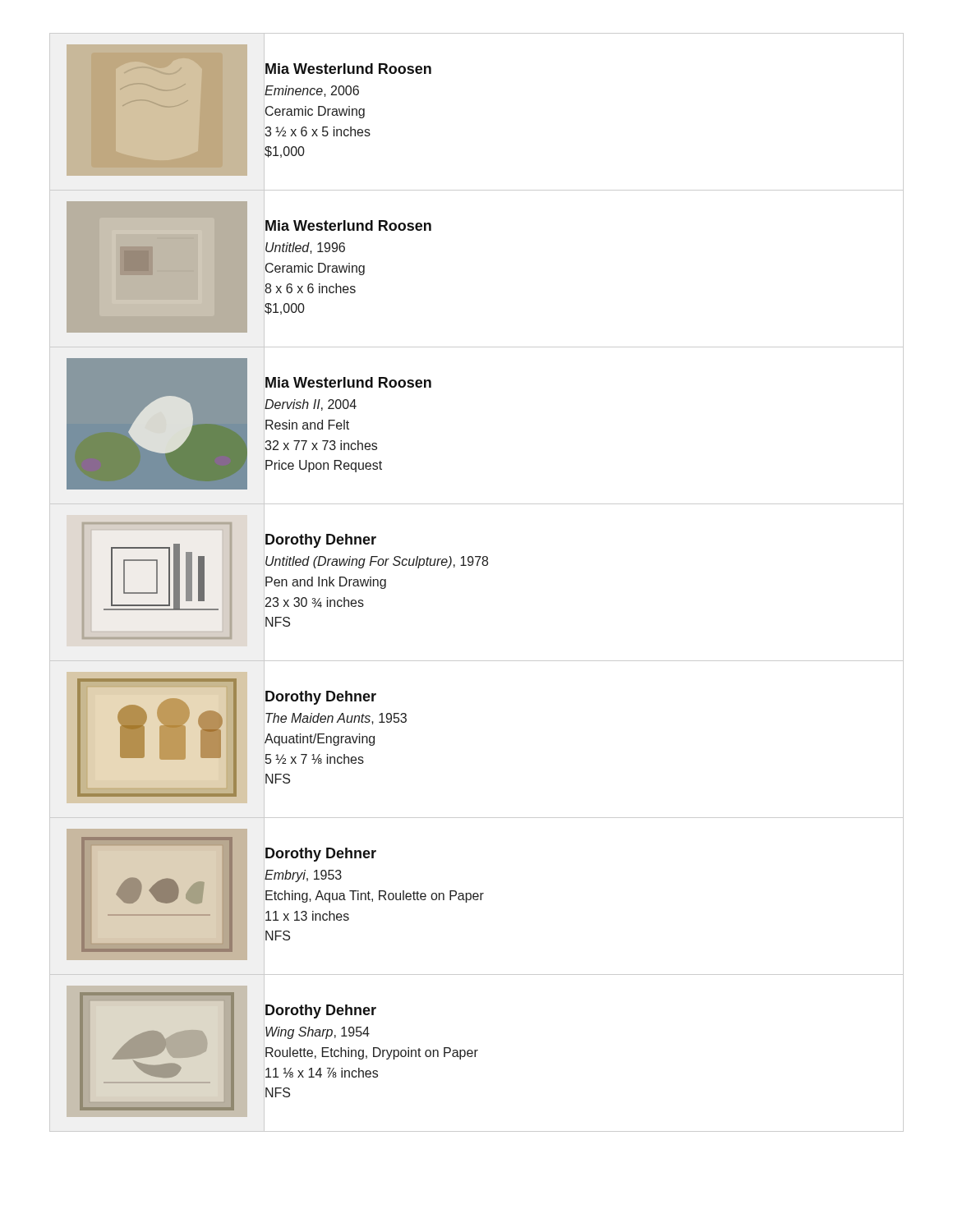Locate the text block with the text "Dorothy Dehner The Maiden Aunts, 1953 Aquatint/Engraving 5"
Image resolution: width=953 pixels, height=1232 pixels.
[x=321, y=698]
